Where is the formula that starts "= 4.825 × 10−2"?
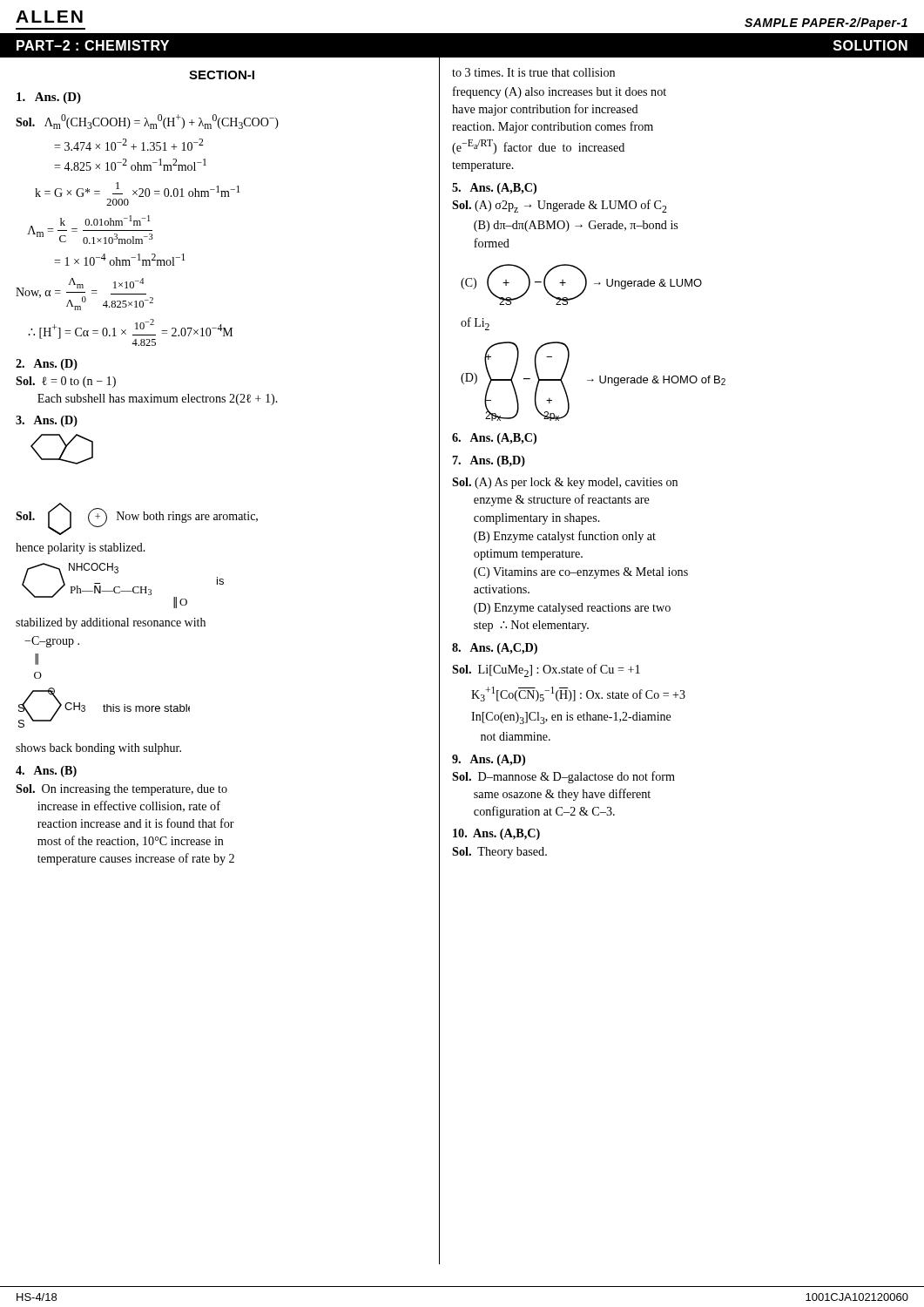 [x=131, y=165]
